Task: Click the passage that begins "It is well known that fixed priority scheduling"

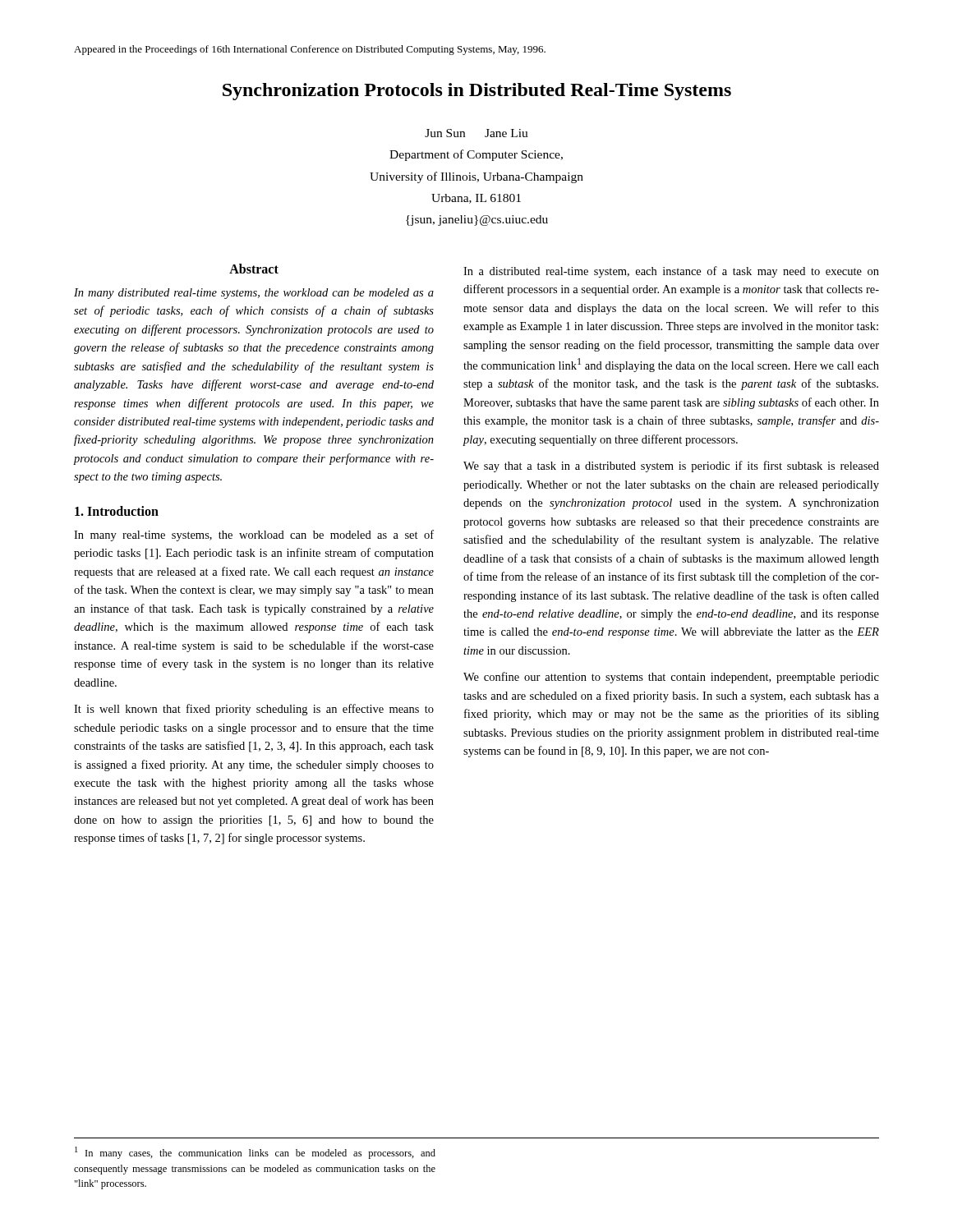Action: 254,774
